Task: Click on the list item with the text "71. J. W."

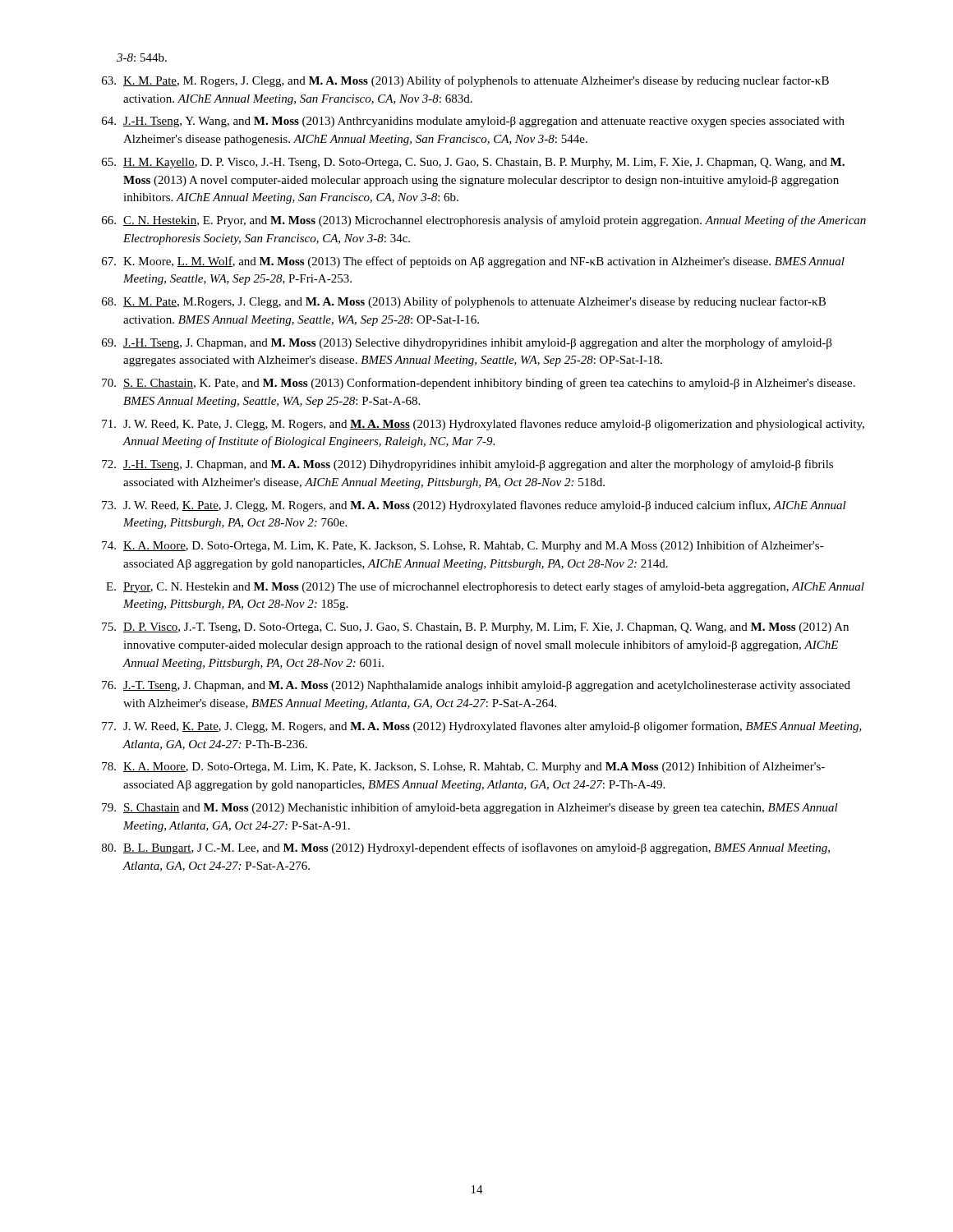Action: (476, 433)
